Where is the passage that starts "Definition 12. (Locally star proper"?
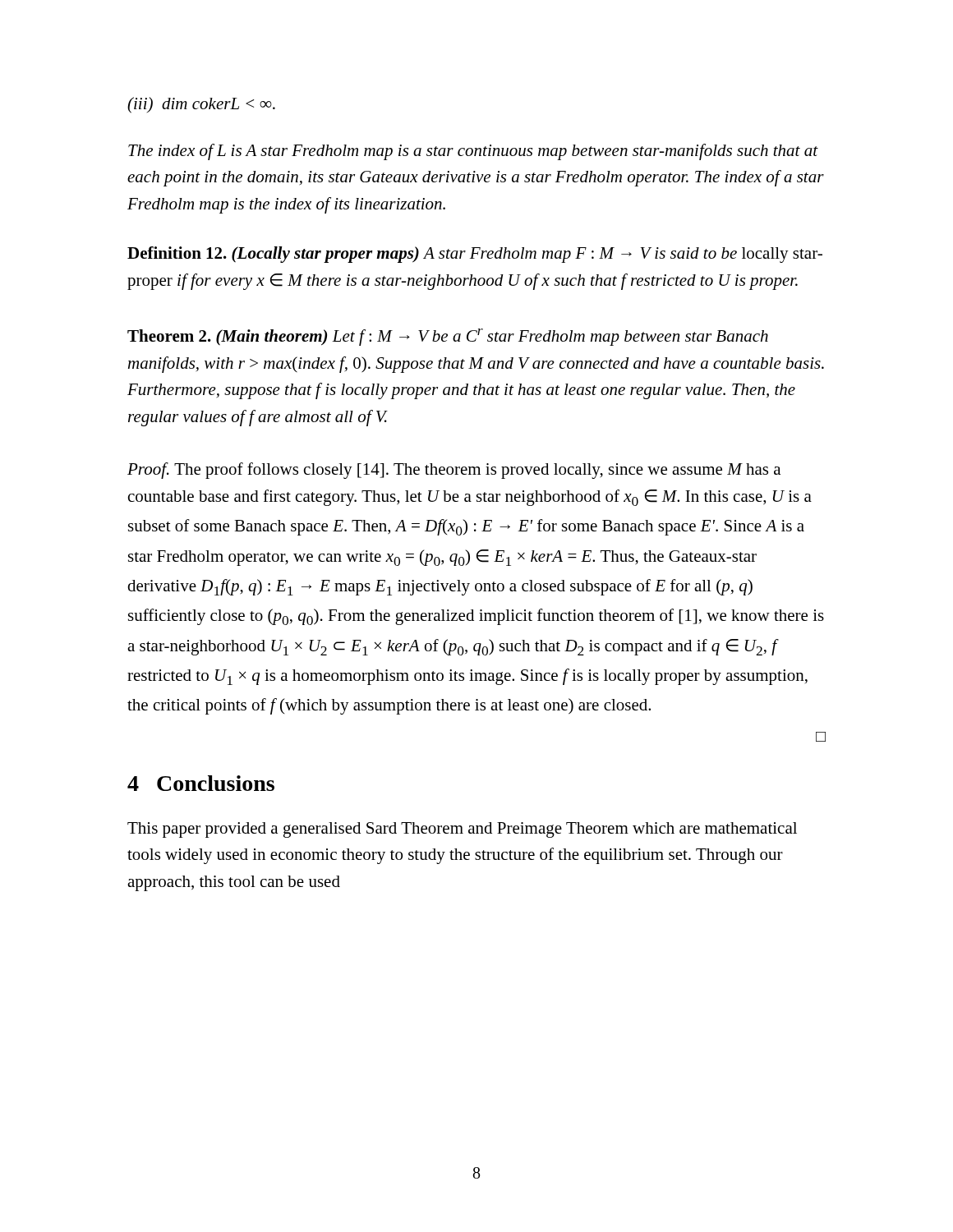Screen dimensions: 1232x953 click(x=475, y=267)
